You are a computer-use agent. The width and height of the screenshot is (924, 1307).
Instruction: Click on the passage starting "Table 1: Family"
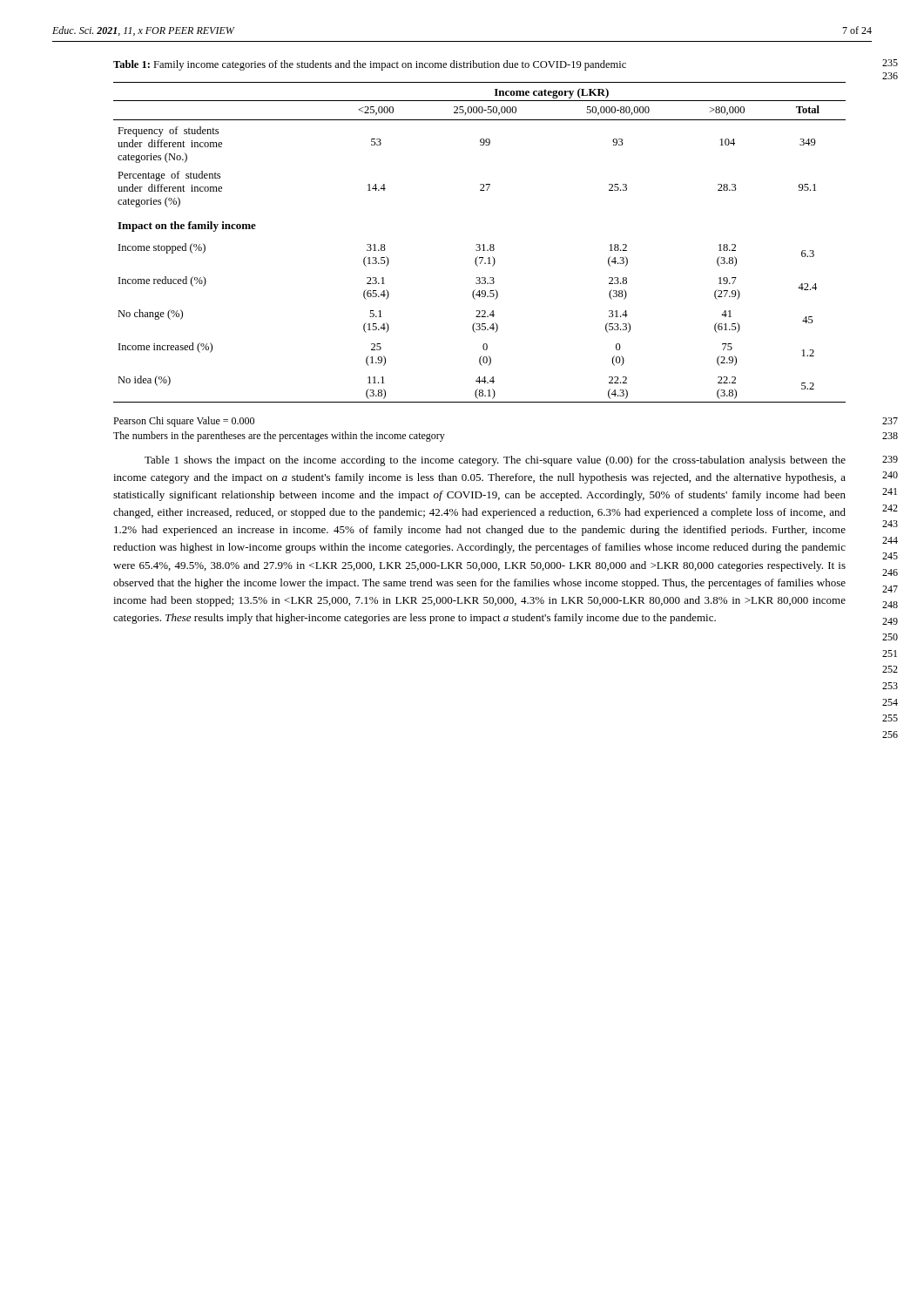[x=370, y=65]
